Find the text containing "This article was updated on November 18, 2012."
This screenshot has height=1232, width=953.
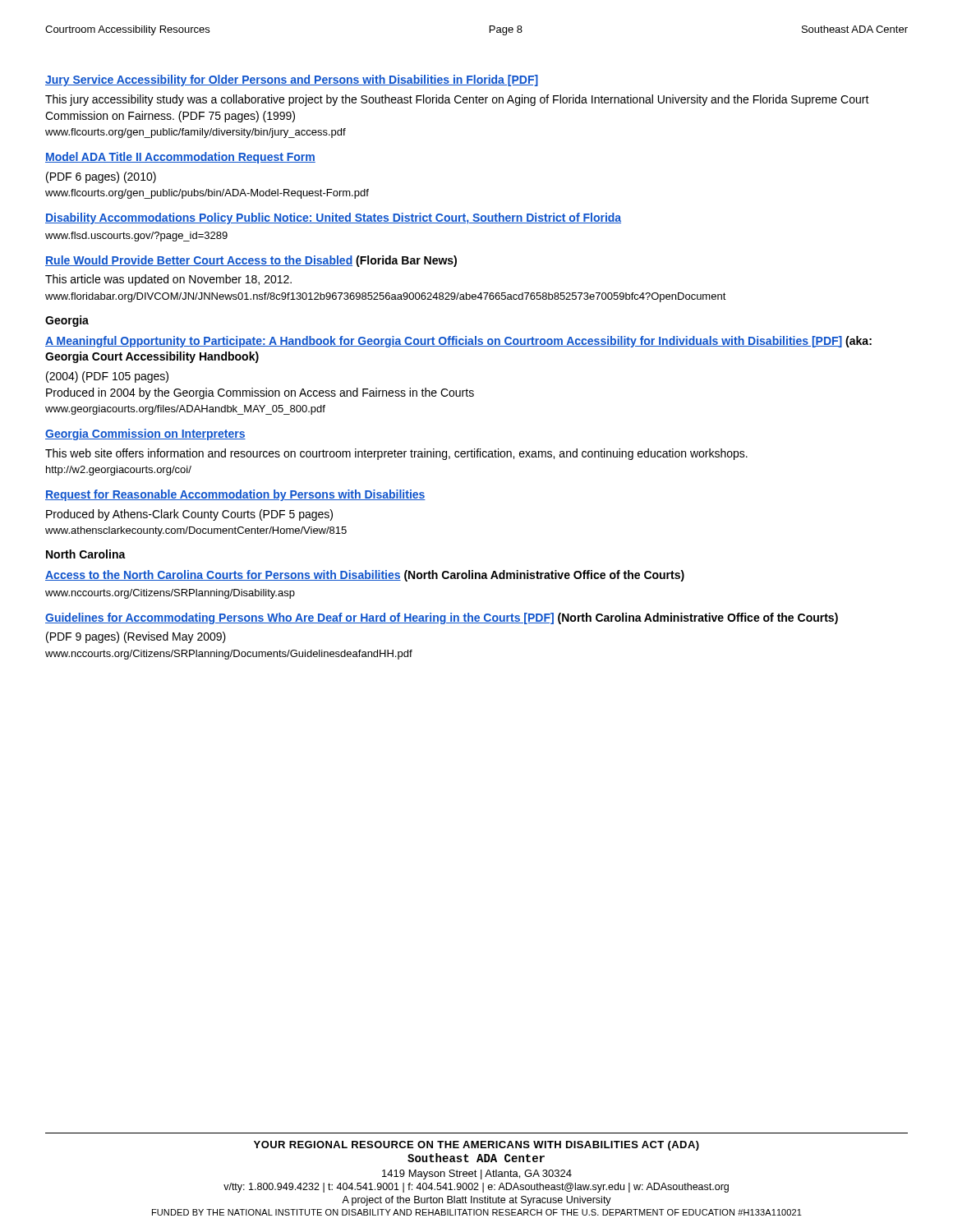(169, 279)
